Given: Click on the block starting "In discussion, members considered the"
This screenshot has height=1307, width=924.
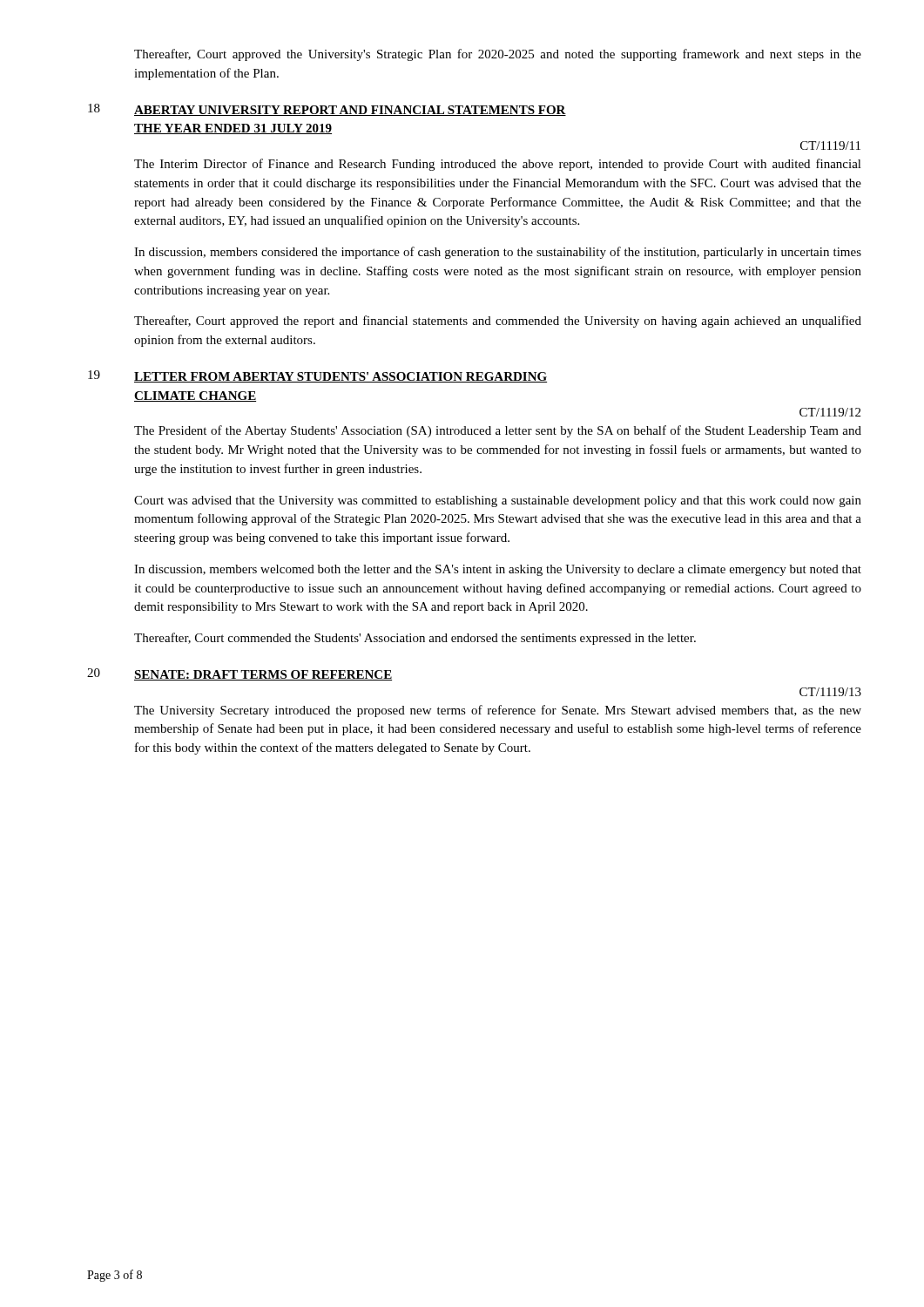Looking at the screenshot, I should tap(498, 271).
